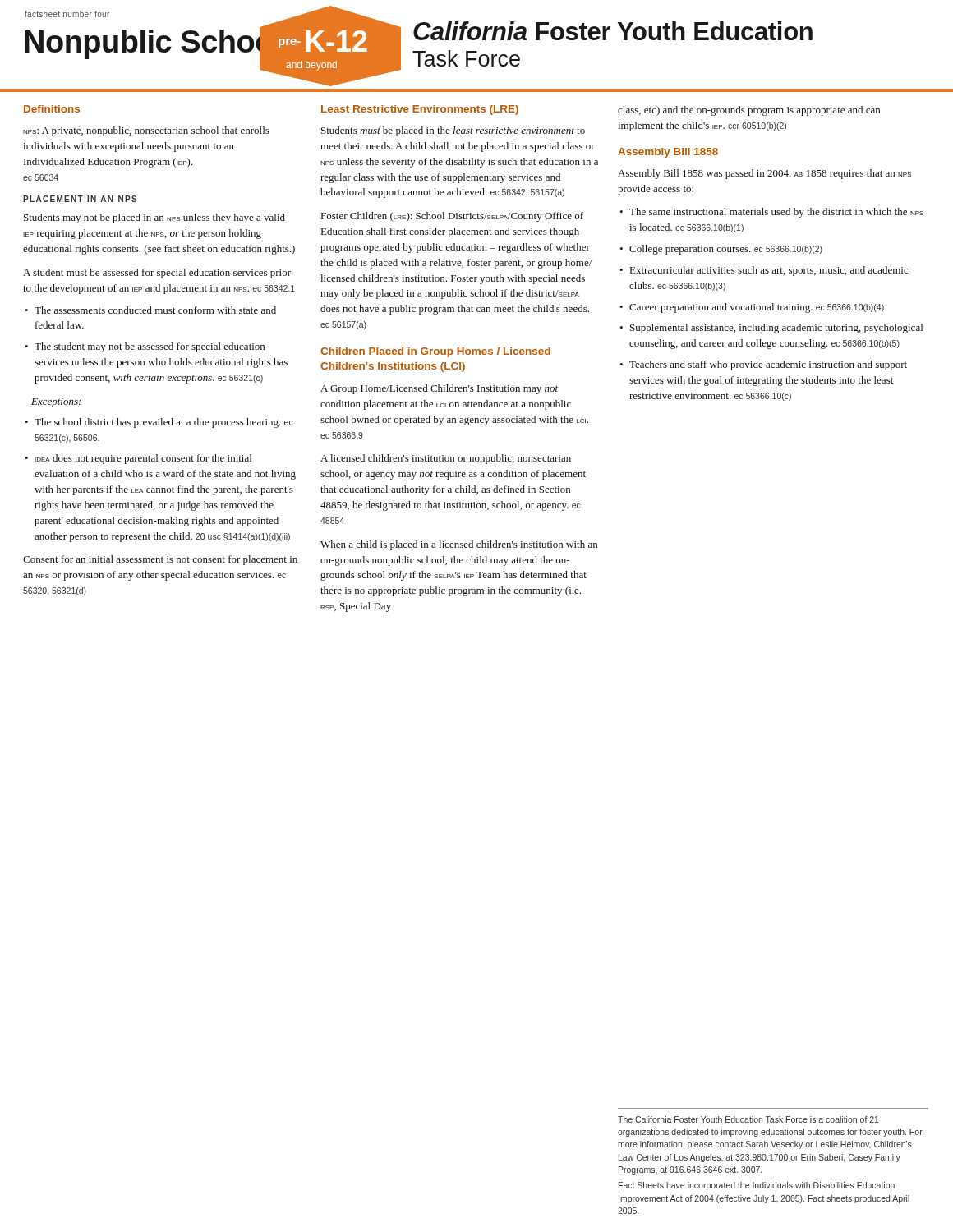
Task: Find the text block containing "Students must be placed"
Action: 459,161
